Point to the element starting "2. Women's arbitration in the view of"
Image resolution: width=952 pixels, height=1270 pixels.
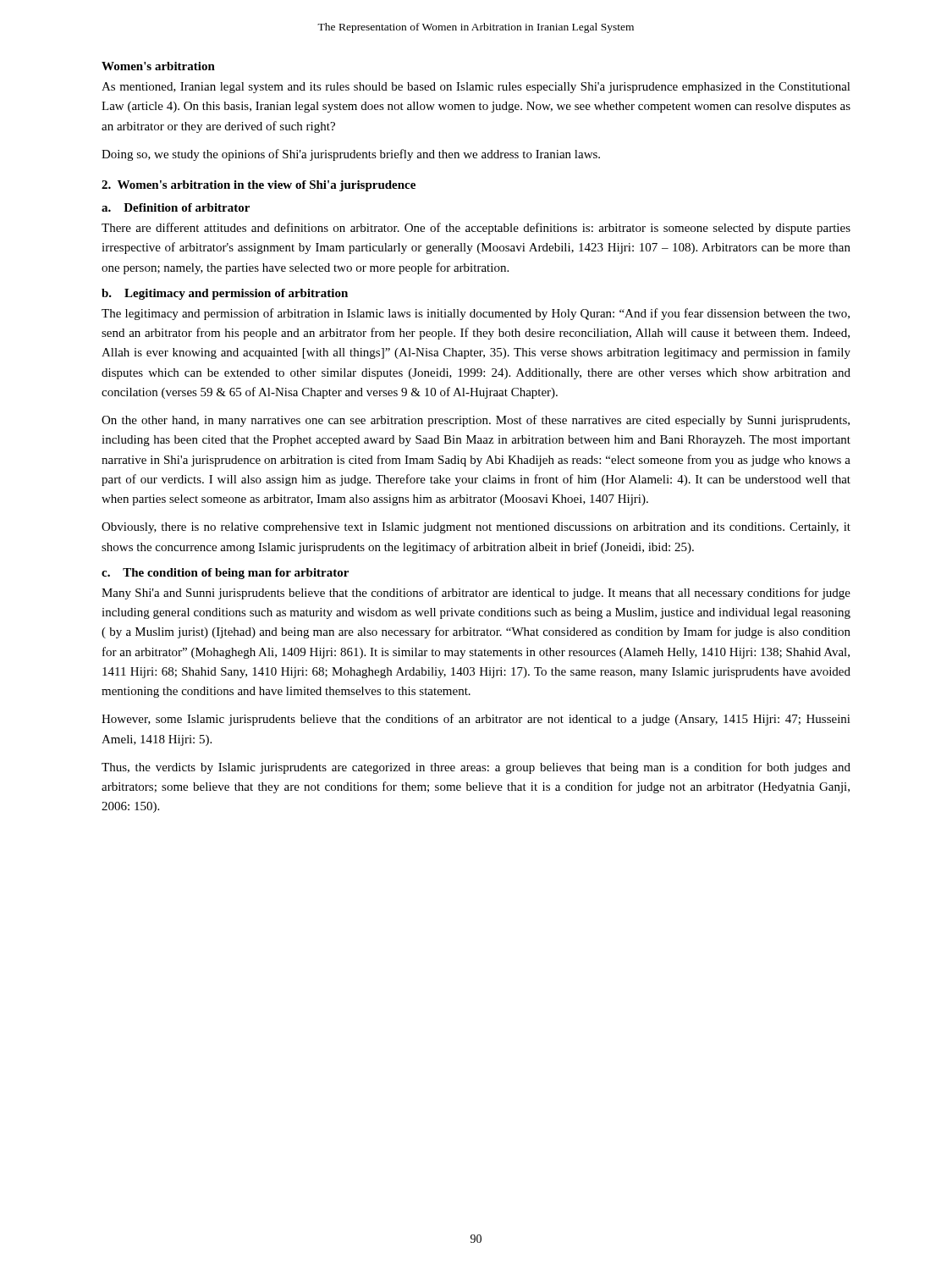(x=259, y=185)
